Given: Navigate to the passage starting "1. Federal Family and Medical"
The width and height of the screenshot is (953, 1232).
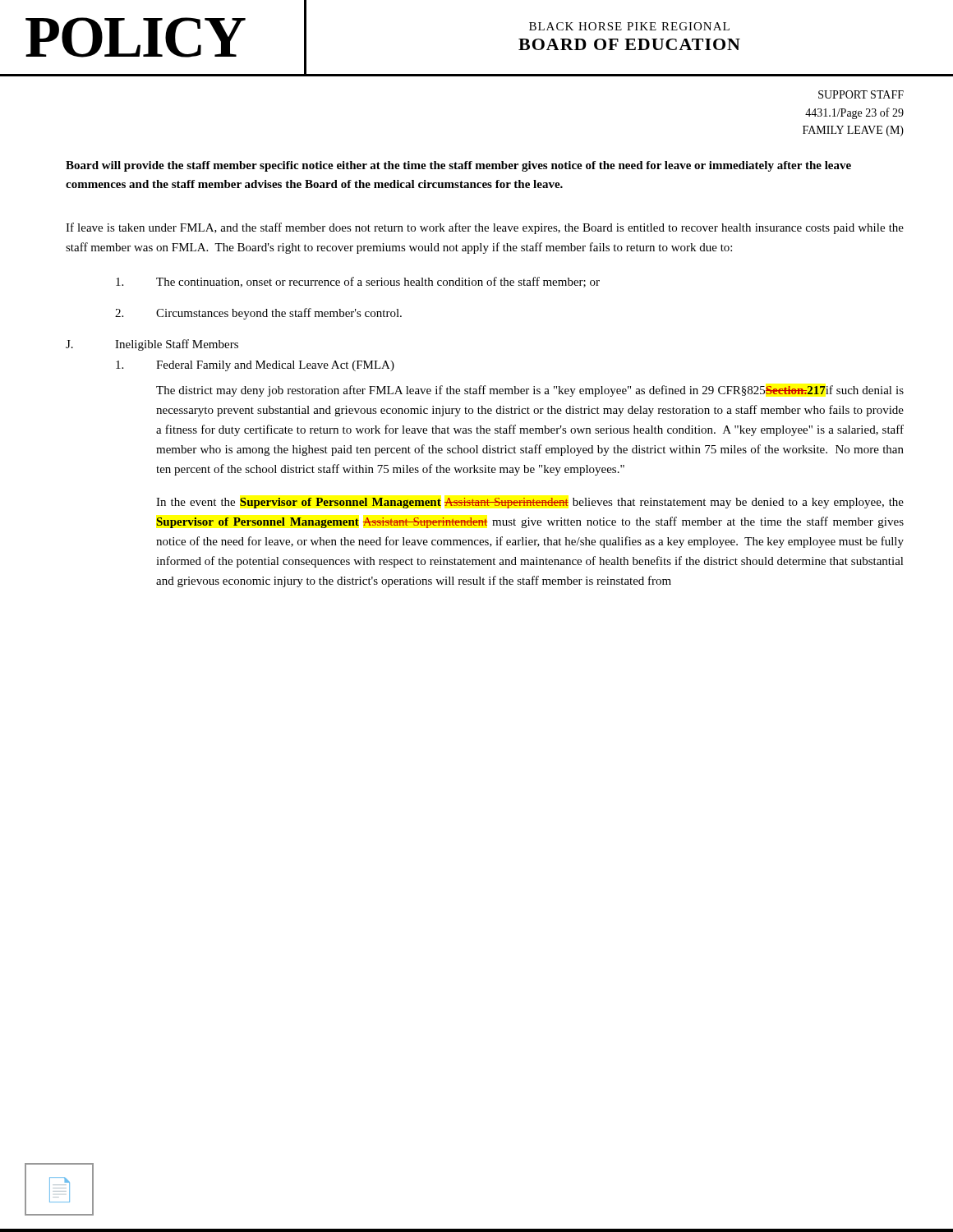Looking at the screenshot, I should tap(255, 365).
